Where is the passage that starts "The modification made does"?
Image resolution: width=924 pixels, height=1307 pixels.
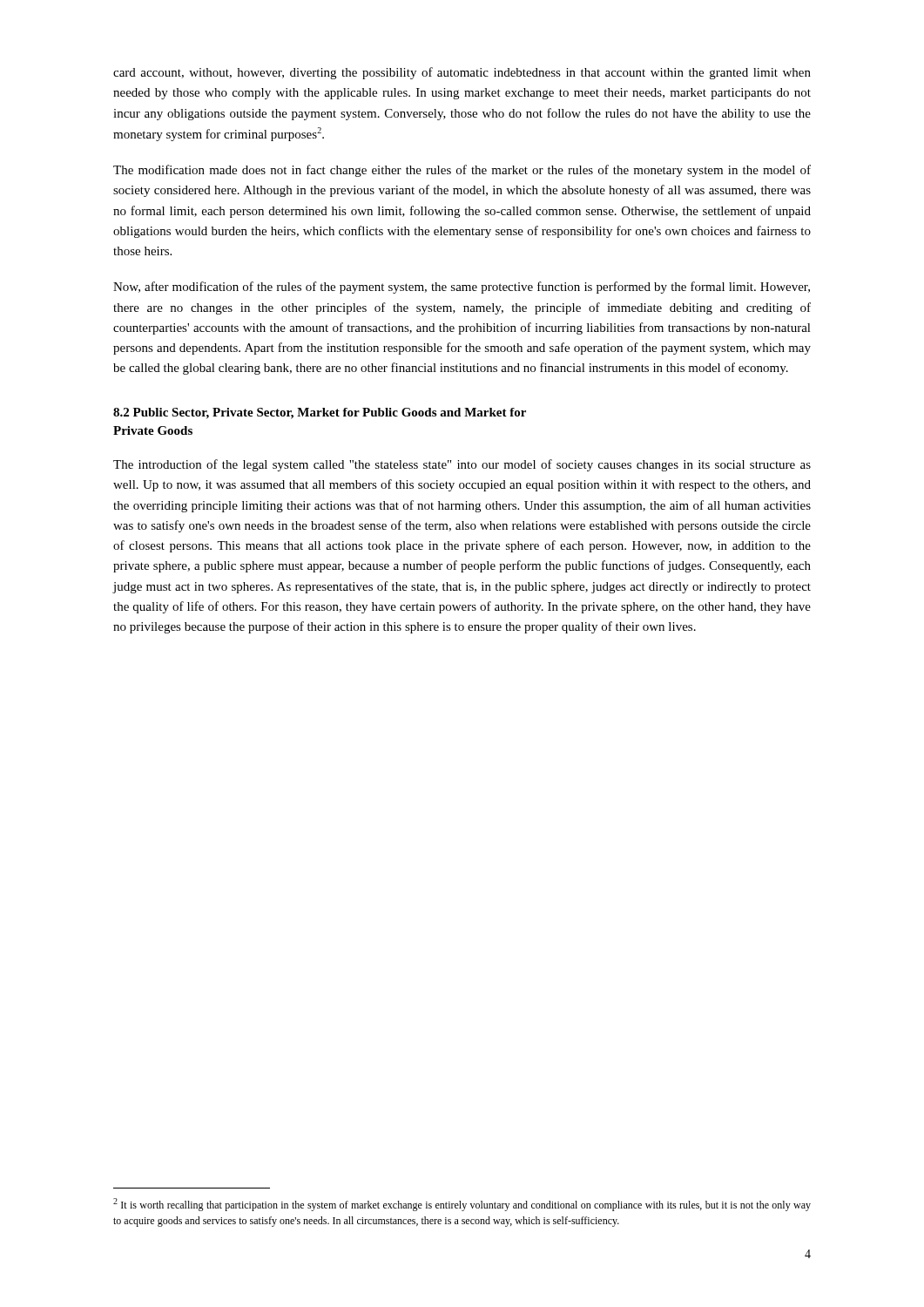pyautogui.click(x=462, y=210)
